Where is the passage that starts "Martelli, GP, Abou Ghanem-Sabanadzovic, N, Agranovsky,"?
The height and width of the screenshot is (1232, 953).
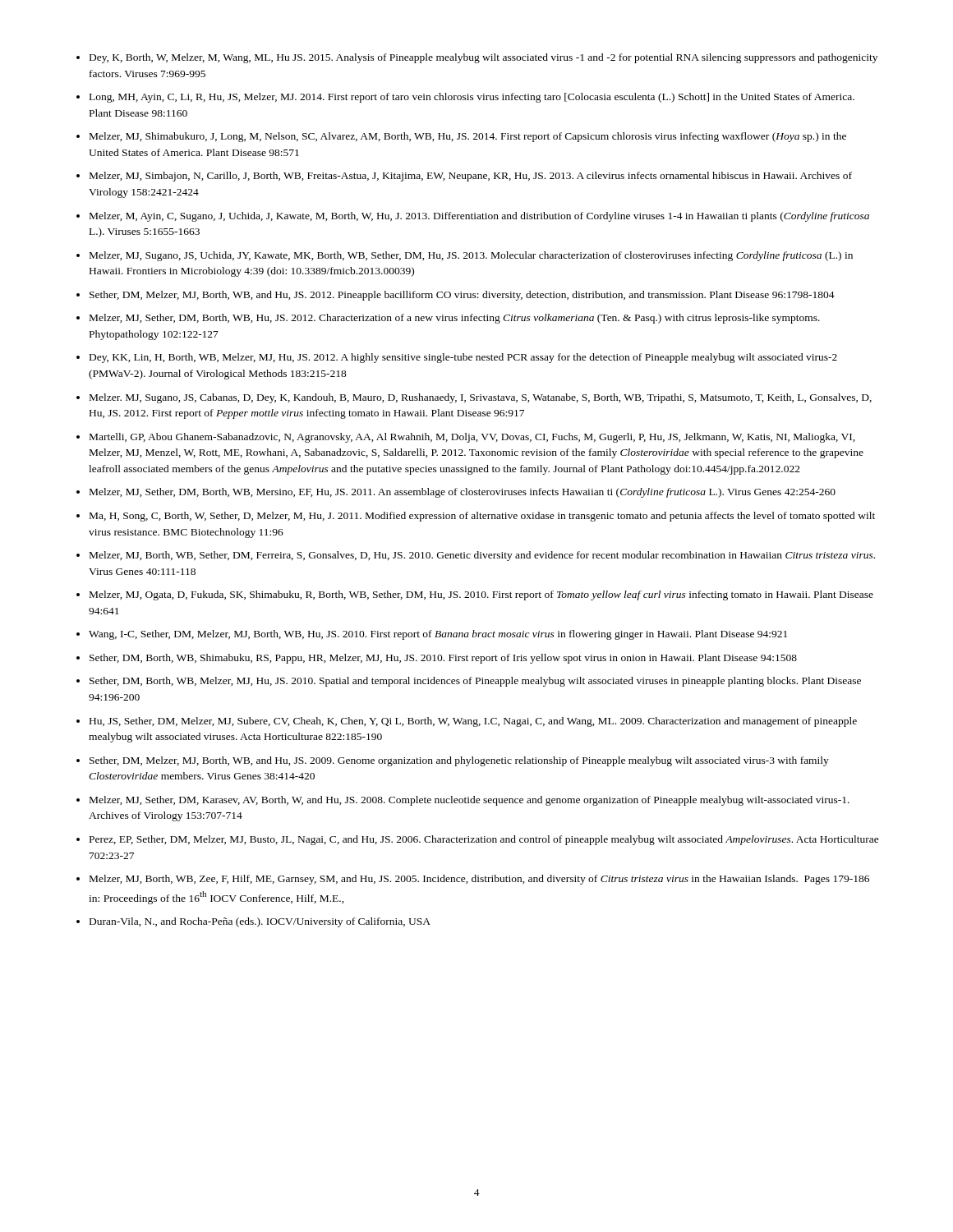click(476, 452)
